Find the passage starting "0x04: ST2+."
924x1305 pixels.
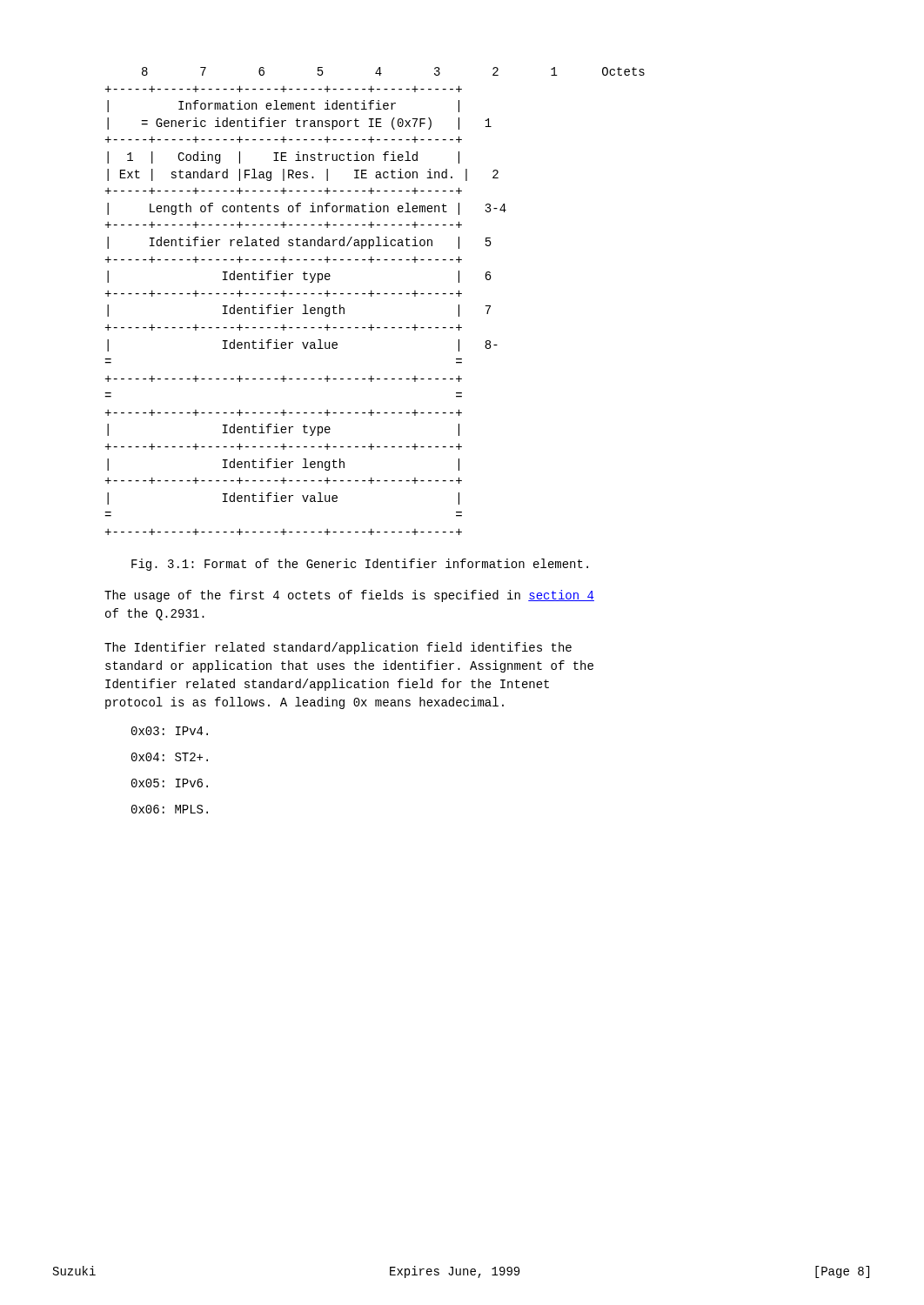click(x=171, y=757)
